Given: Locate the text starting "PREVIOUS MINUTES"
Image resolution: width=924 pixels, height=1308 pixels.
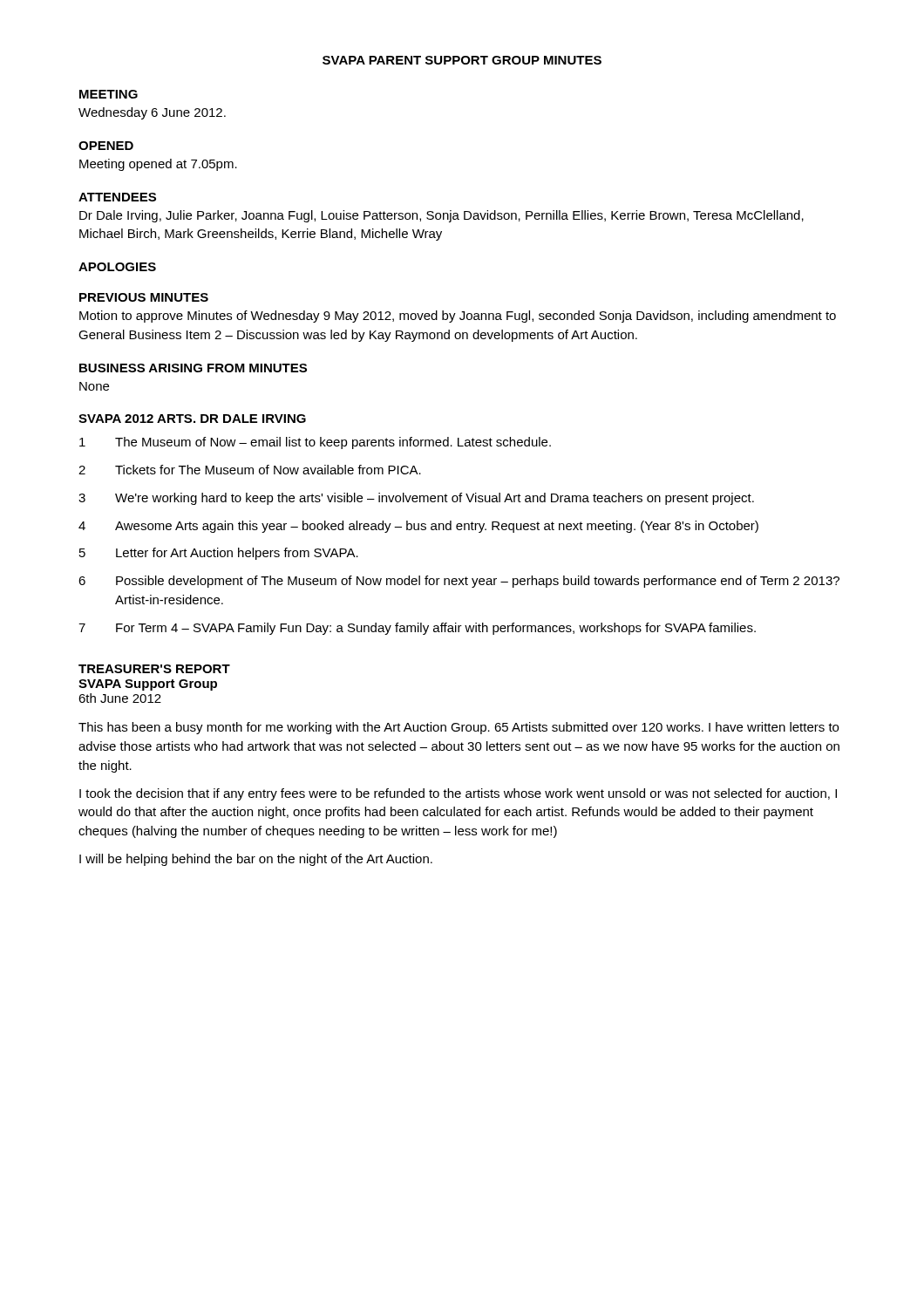Looking at the screenshot, I should pyautogui.click(x=143, y=297).
